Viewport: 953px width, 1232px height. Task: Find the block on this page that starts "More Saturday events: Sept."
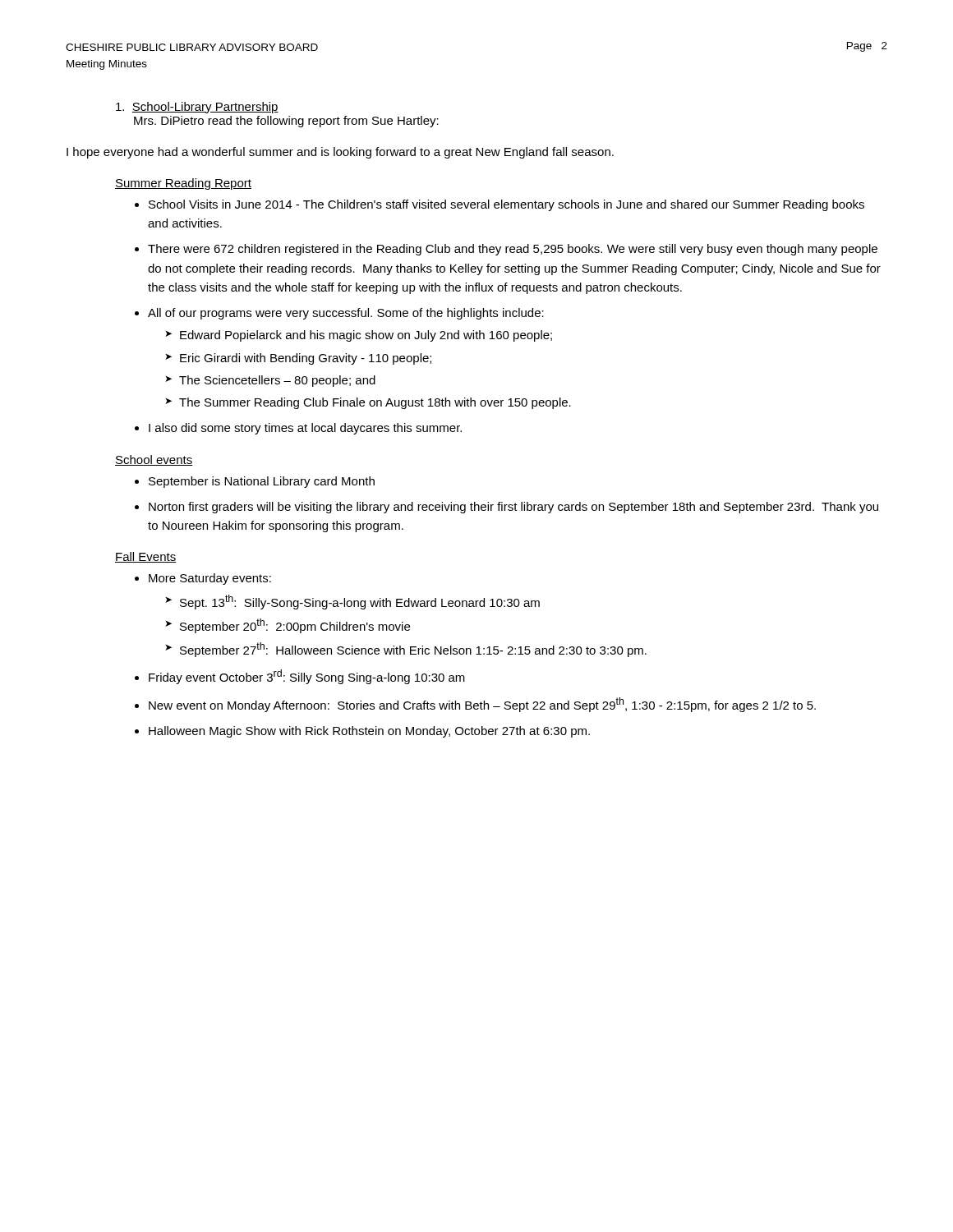pos(518,615)
